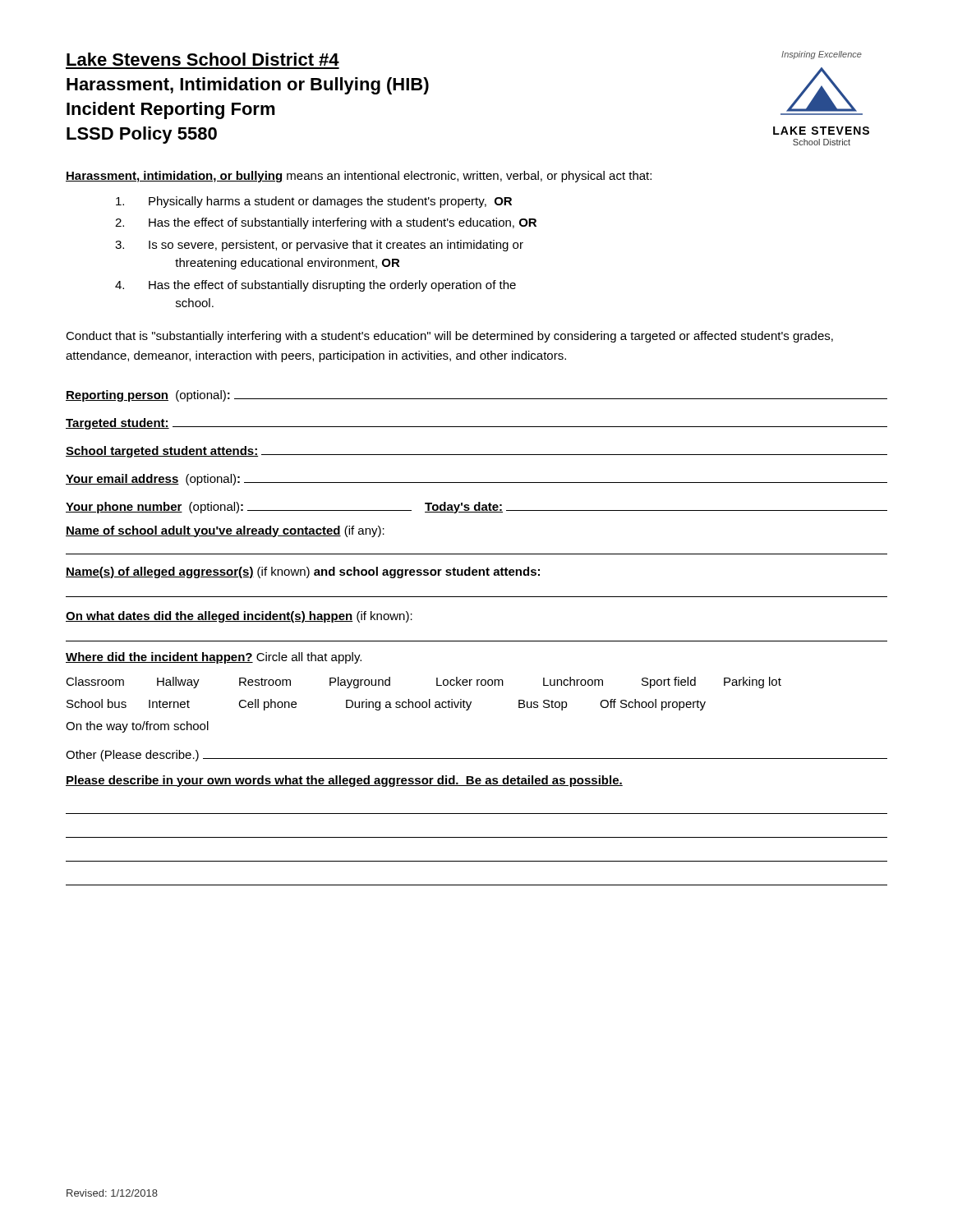Screen dimensions: 1232x953
Task: Locate the passage starting "Physically harms a student or damages the"
Action: [x=476, y=201]
